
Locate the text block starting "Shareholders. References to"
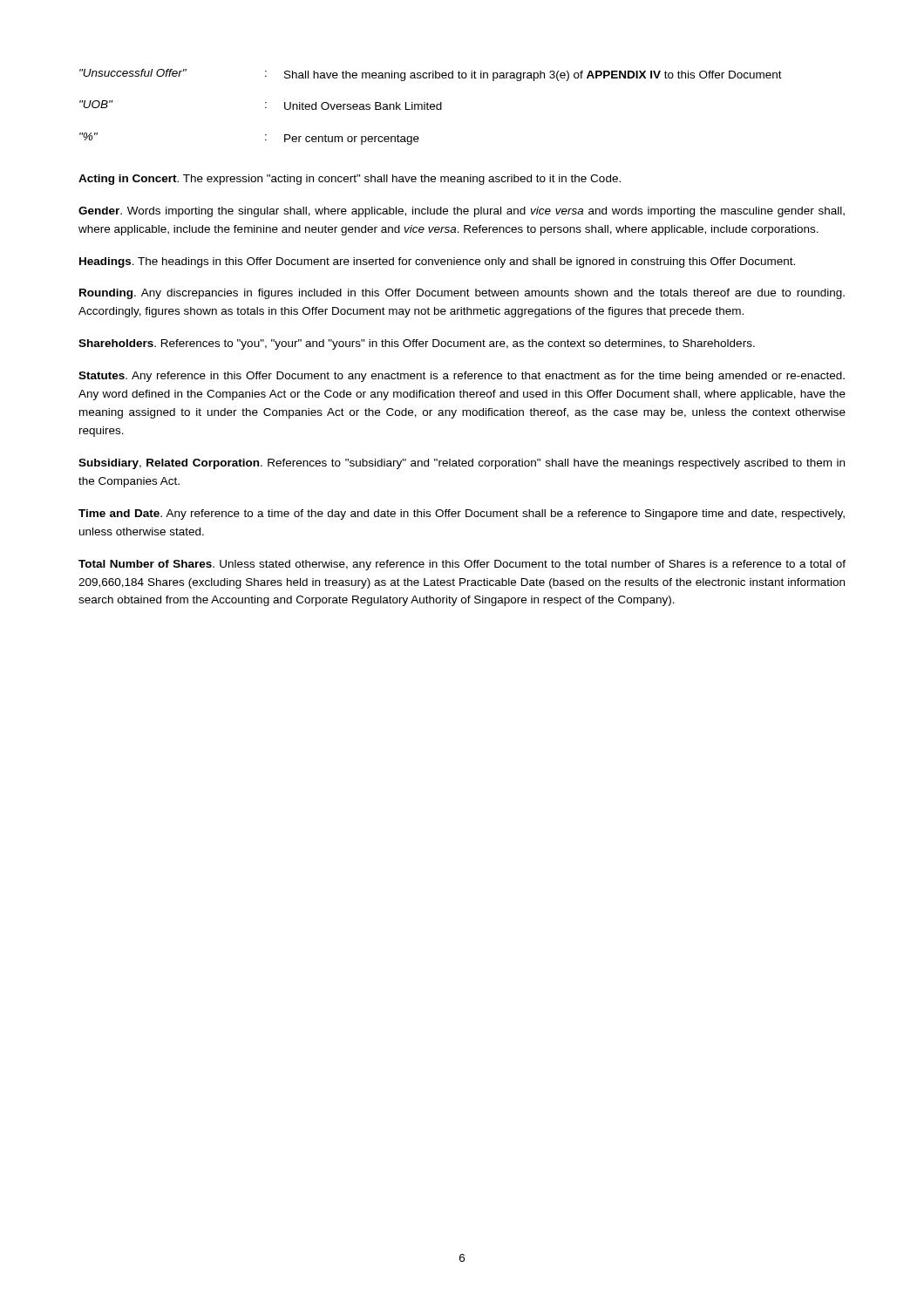[x=417, y=343]
